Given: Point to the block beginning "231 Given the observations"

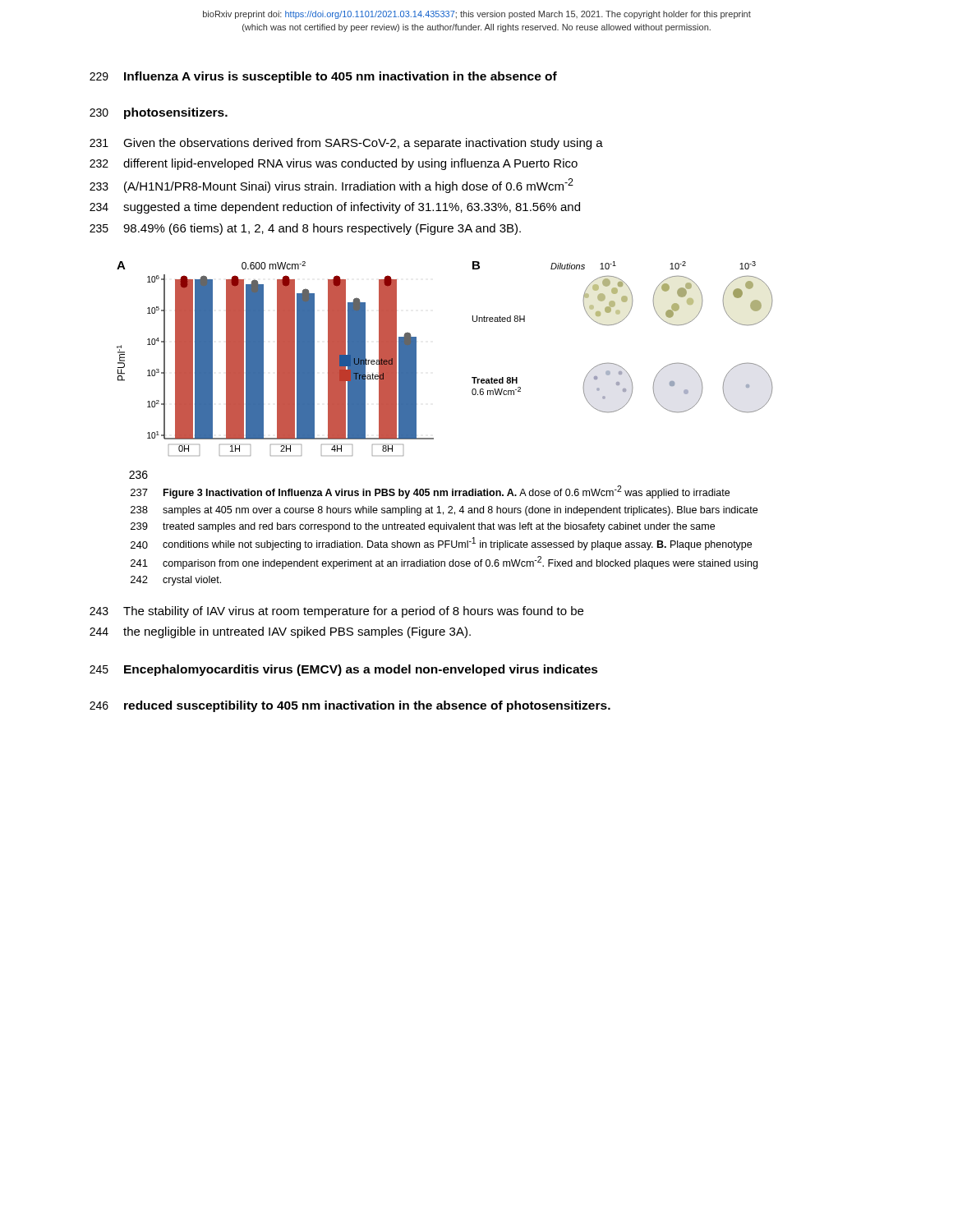Looking at the screenshot, I should point(476,185).
